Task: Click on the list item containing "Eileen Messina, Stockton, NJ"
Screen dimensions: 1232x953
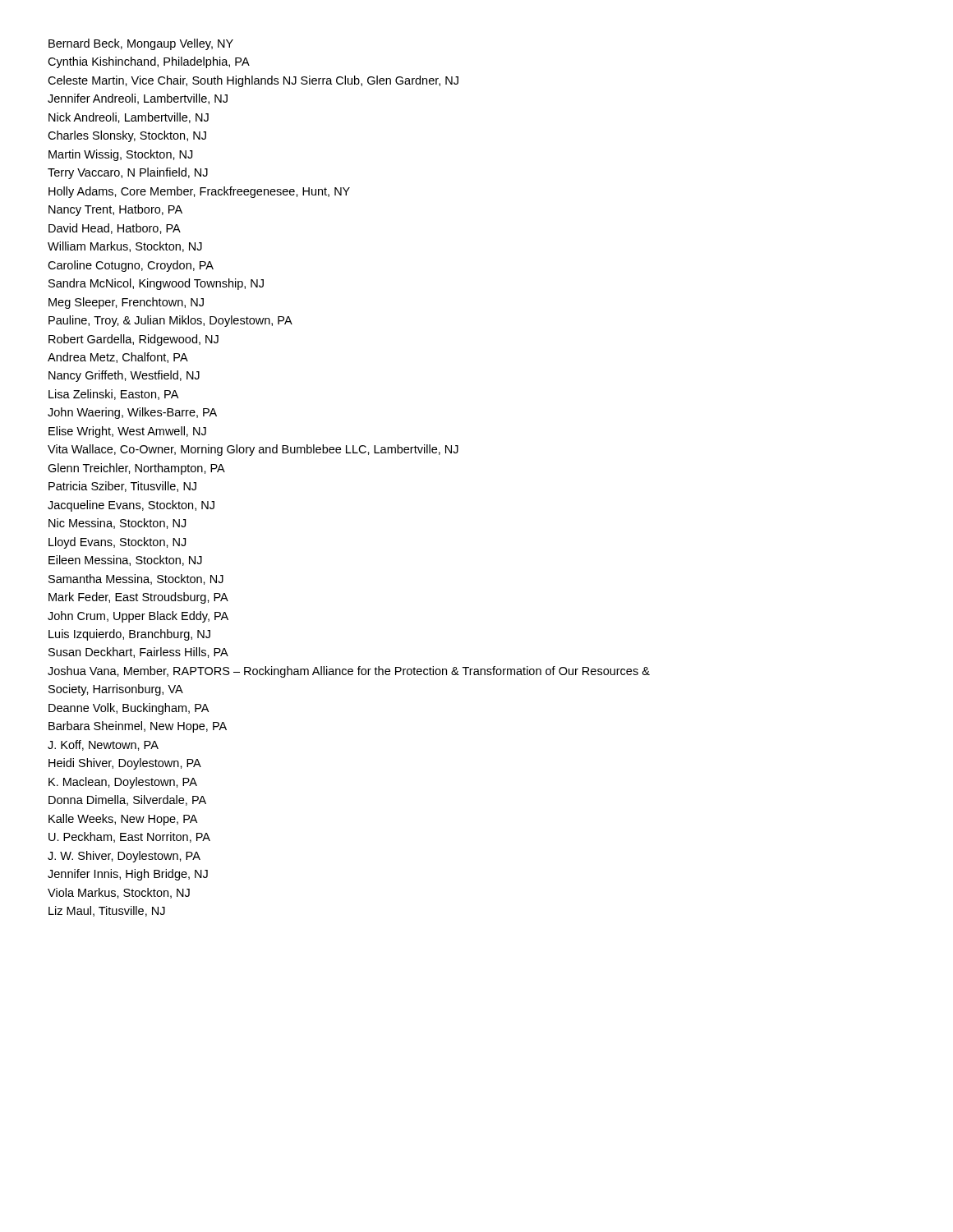Action: 125,560
